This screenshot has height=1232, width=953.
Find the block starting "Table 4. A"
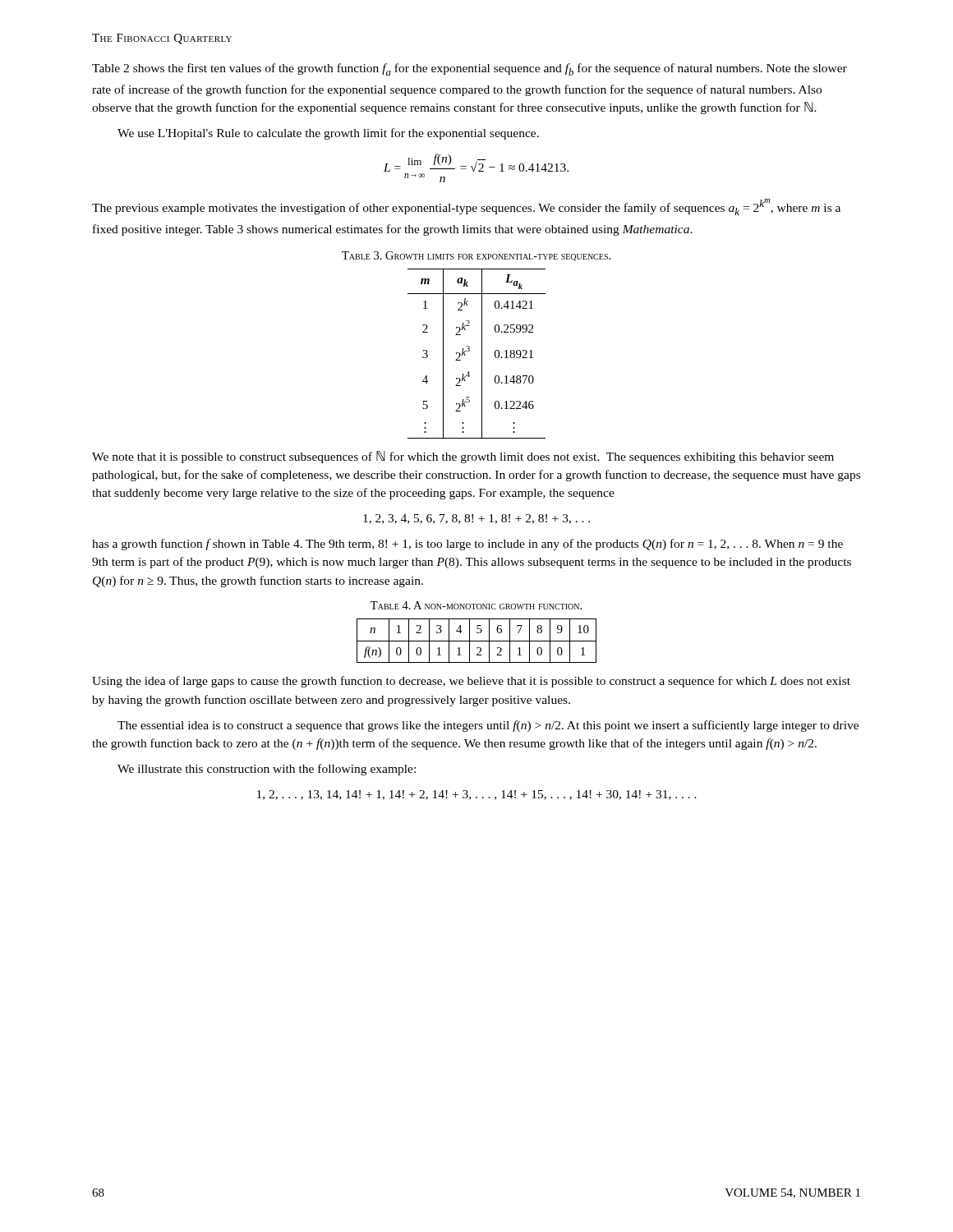(x=476, y=605)
